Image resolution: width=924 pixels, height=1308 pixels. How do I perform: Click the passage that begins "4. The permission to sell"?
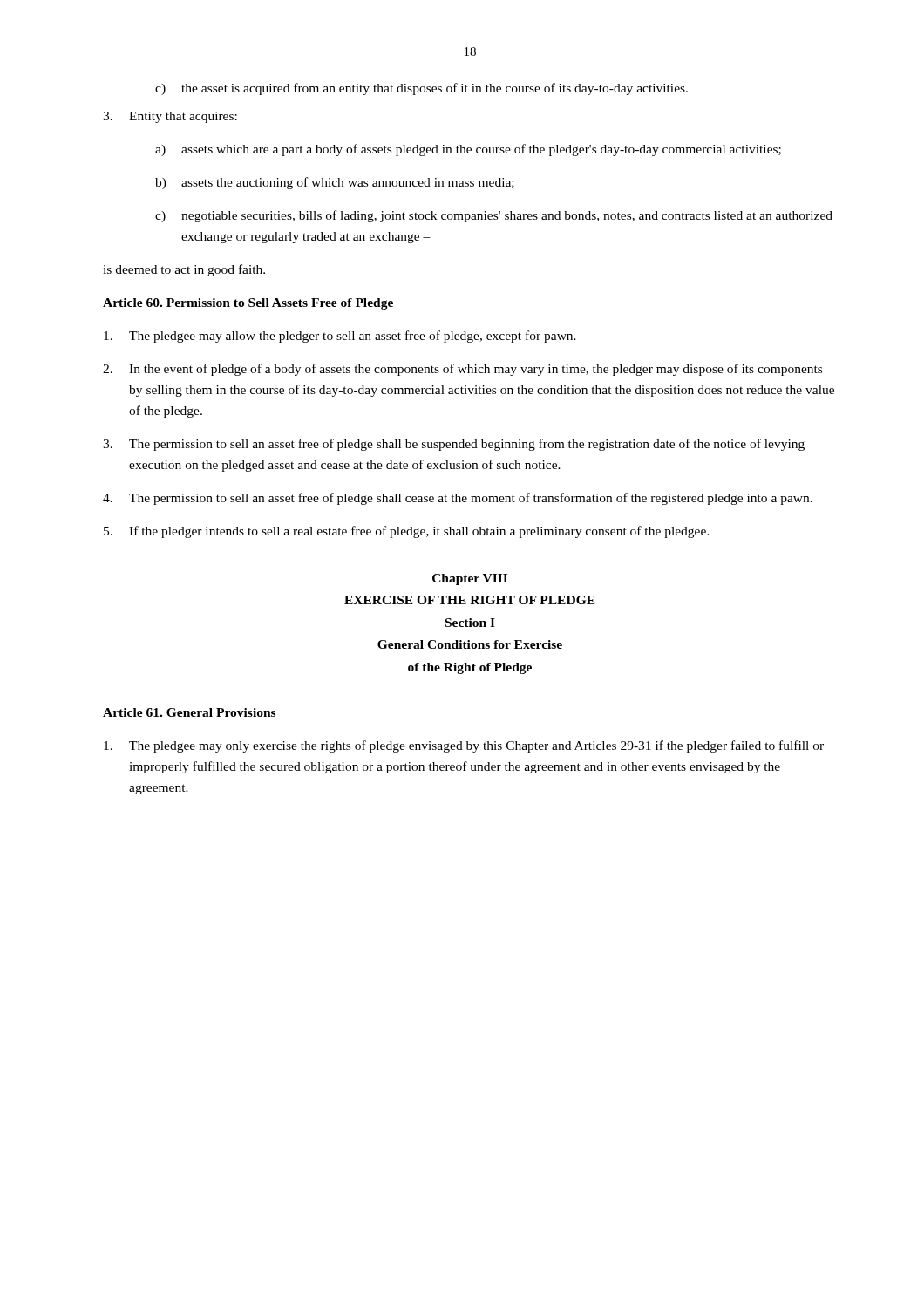point(470,498)
